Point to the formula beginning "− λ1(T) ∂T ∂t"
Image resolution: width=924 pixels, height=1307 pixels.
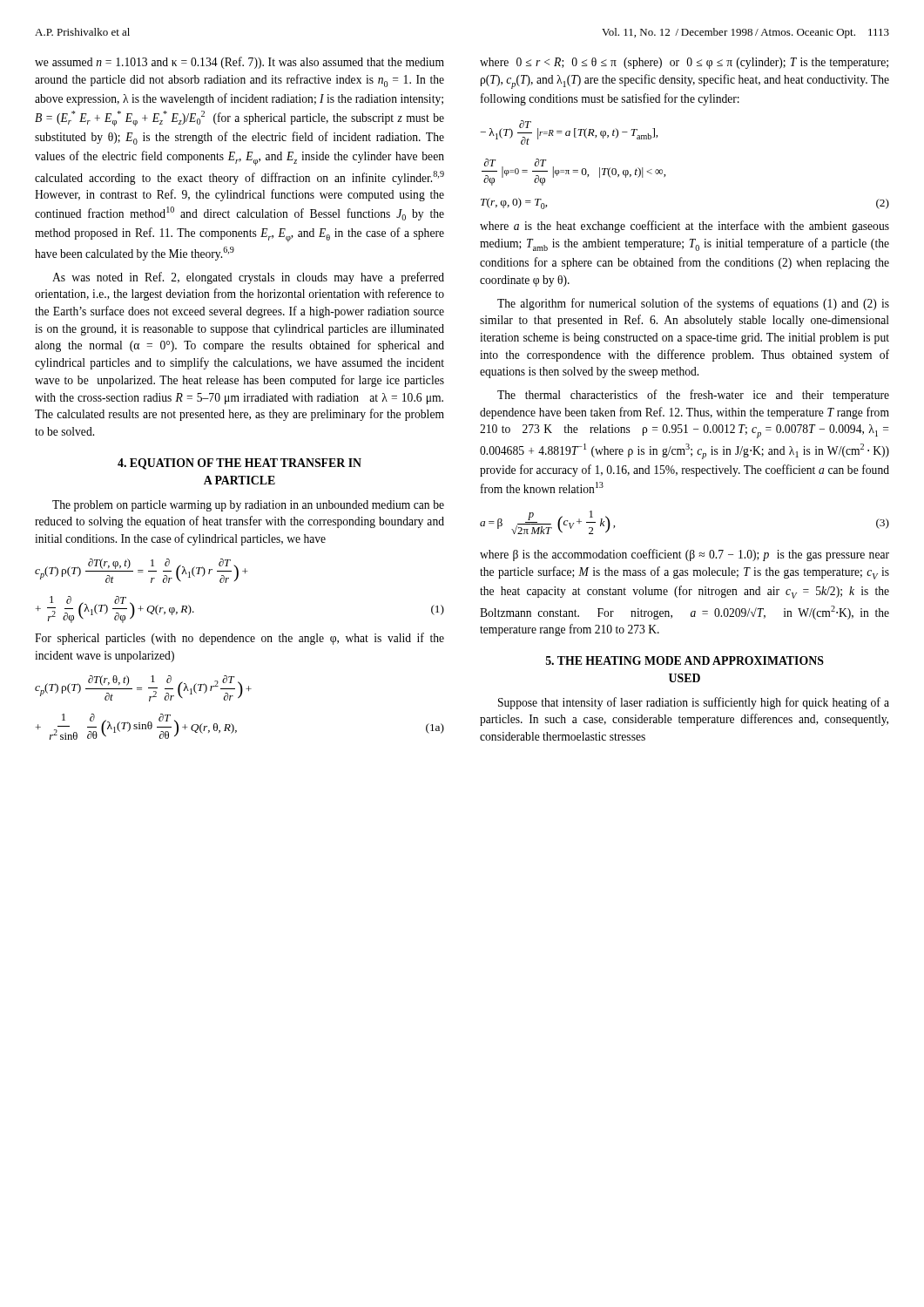click(x=569, y=132)
